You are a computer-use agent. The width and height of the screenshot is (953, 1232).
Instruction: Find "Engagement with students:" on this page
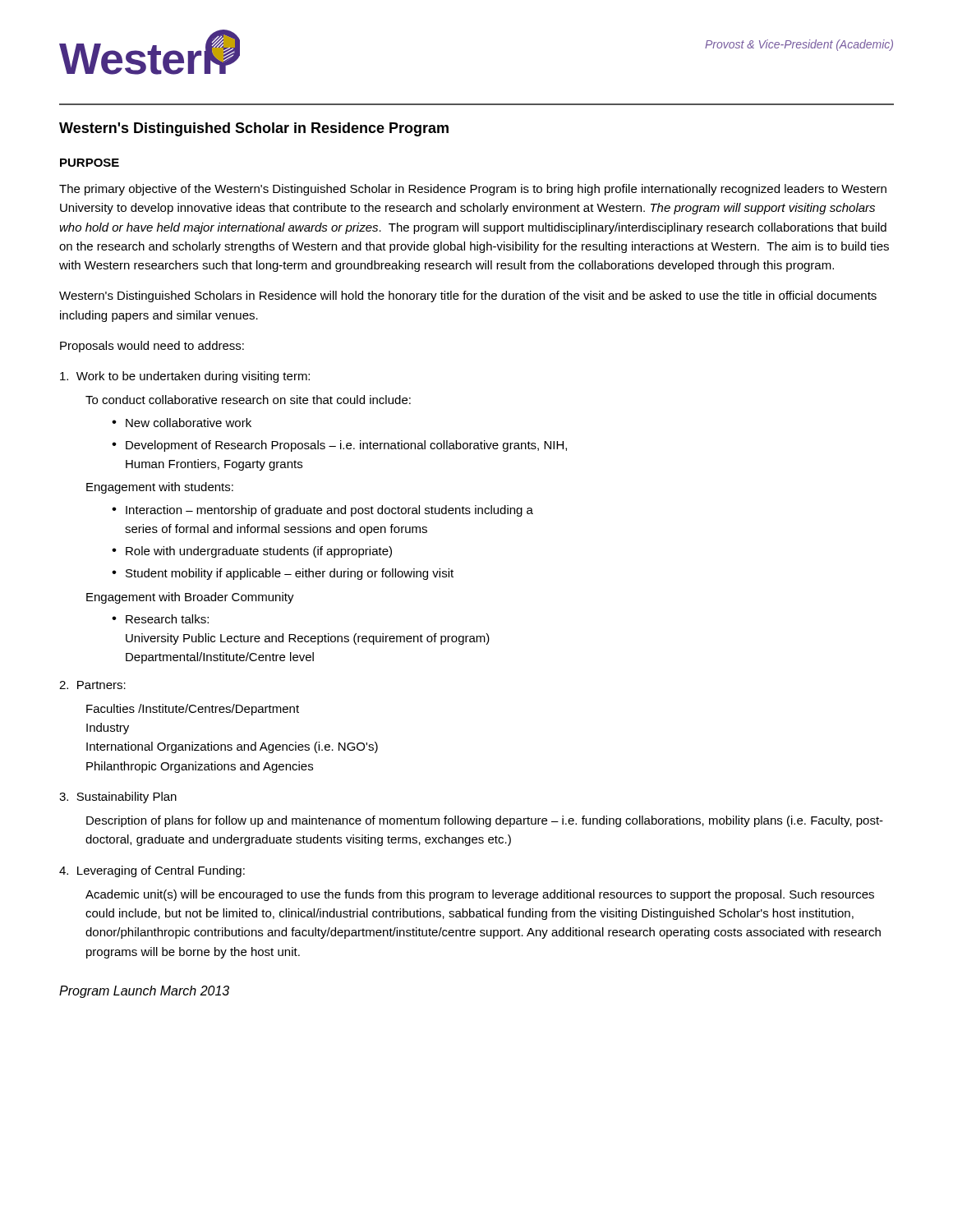[x=160, y=487]
